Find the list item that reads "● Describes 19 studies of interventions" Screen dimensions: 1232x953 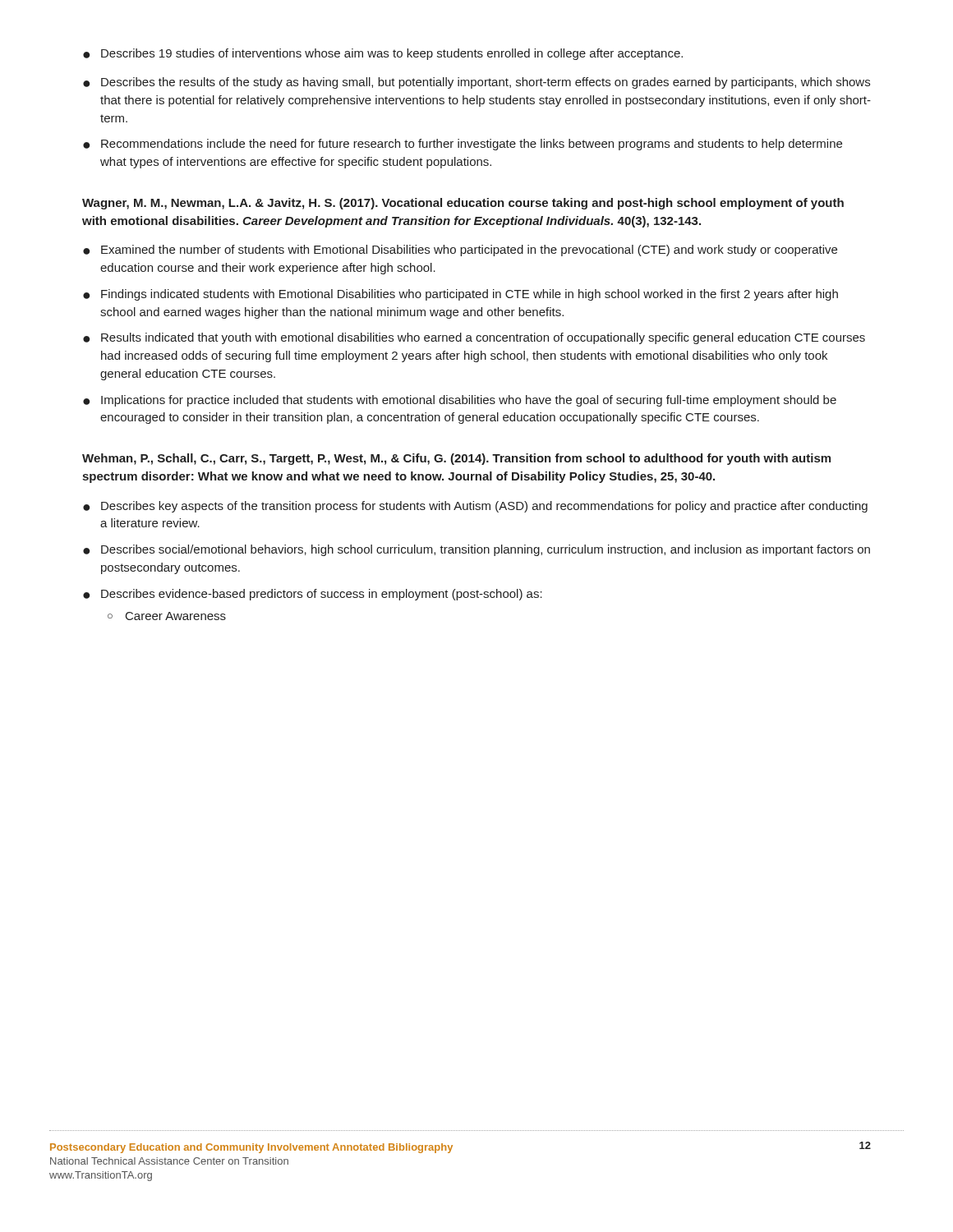[476, 55]
